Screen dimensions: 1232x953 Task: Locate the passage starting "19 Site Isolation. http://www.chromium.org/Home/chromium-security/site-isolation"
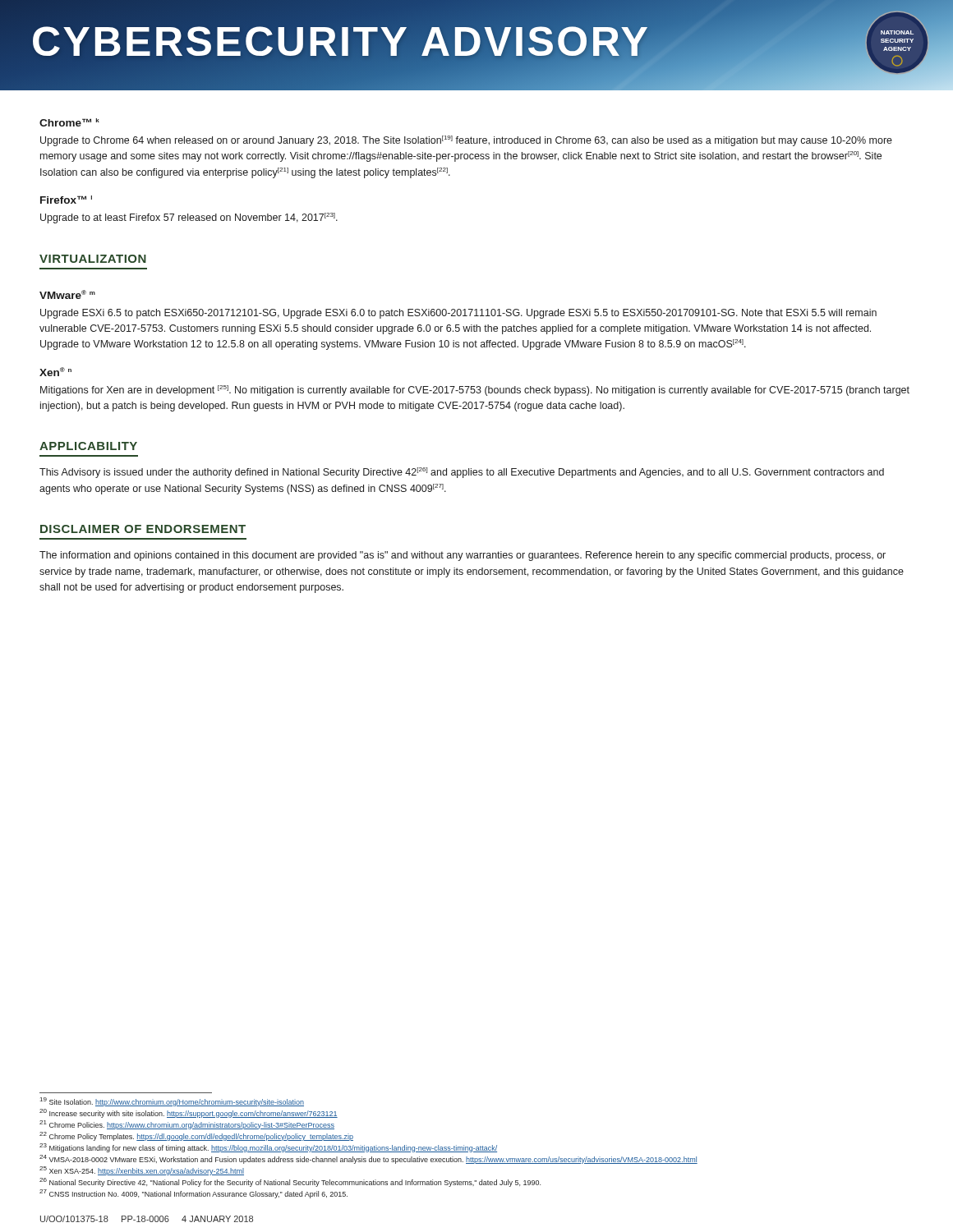click(172, 1101)
